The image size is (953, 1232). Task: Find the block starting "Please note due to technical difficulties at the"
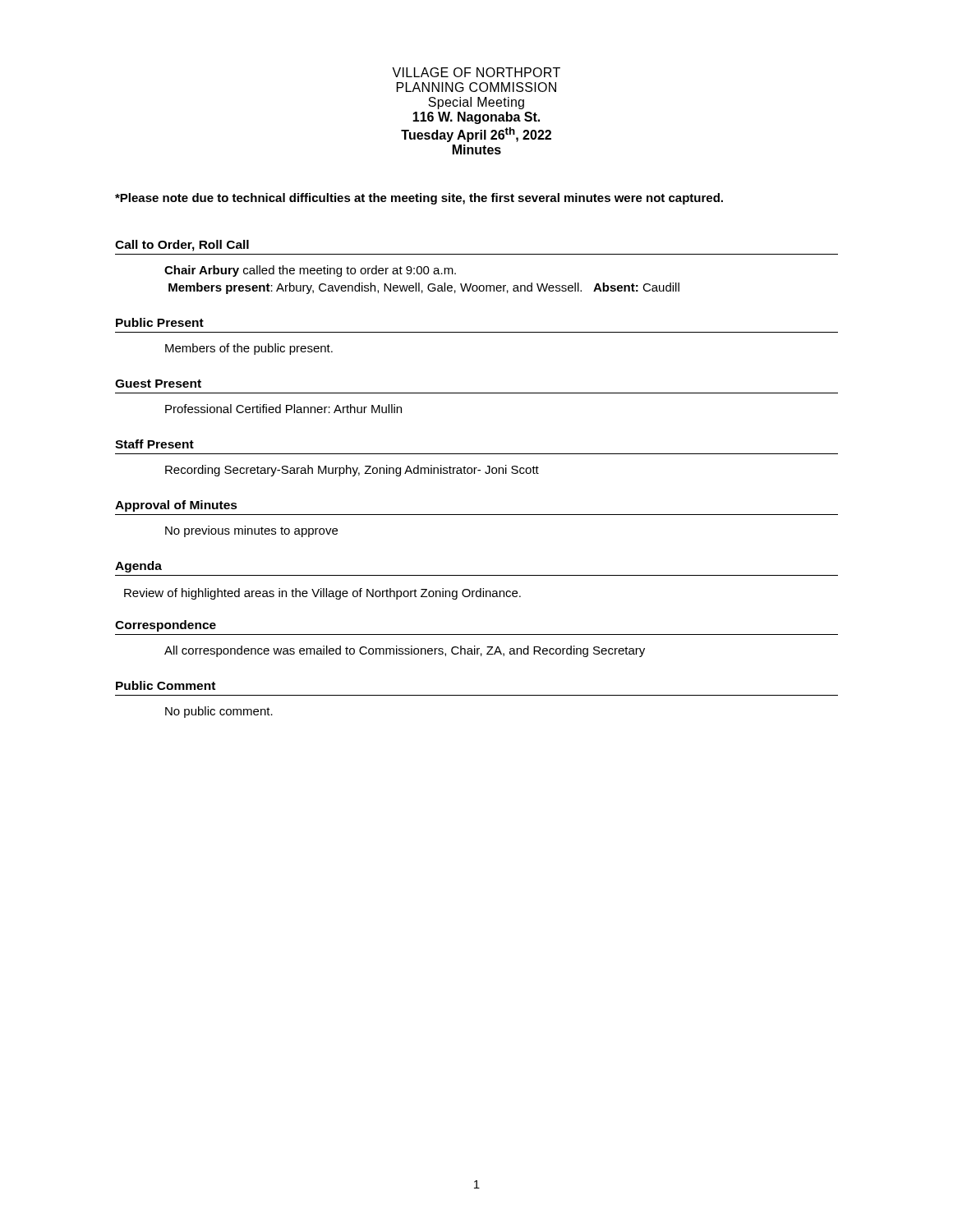coord(419,198)
